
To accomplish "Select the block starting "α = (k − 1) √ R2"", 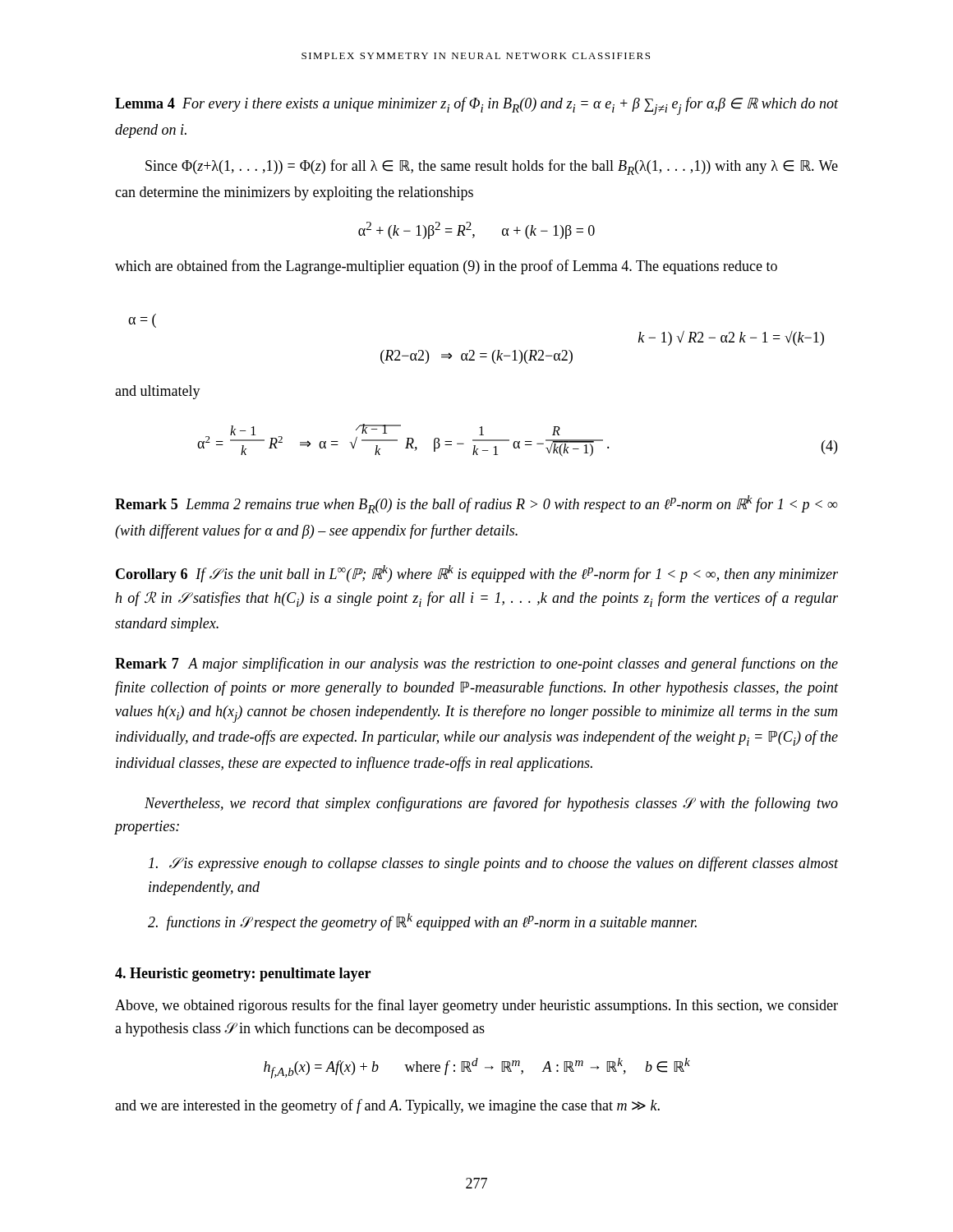I will tap(142, 321).
